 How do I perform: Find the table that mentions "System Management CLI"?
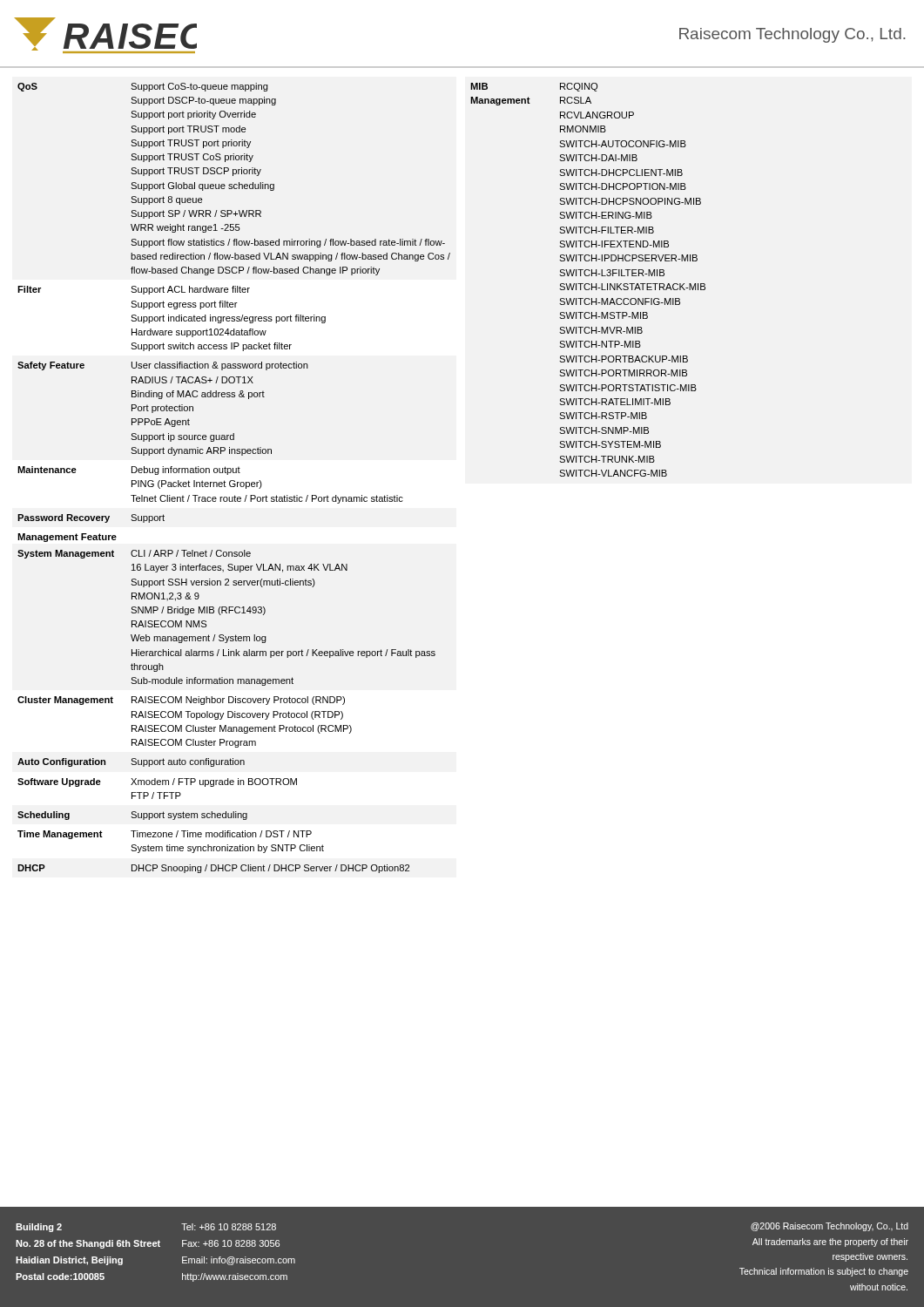coord(234,711)
